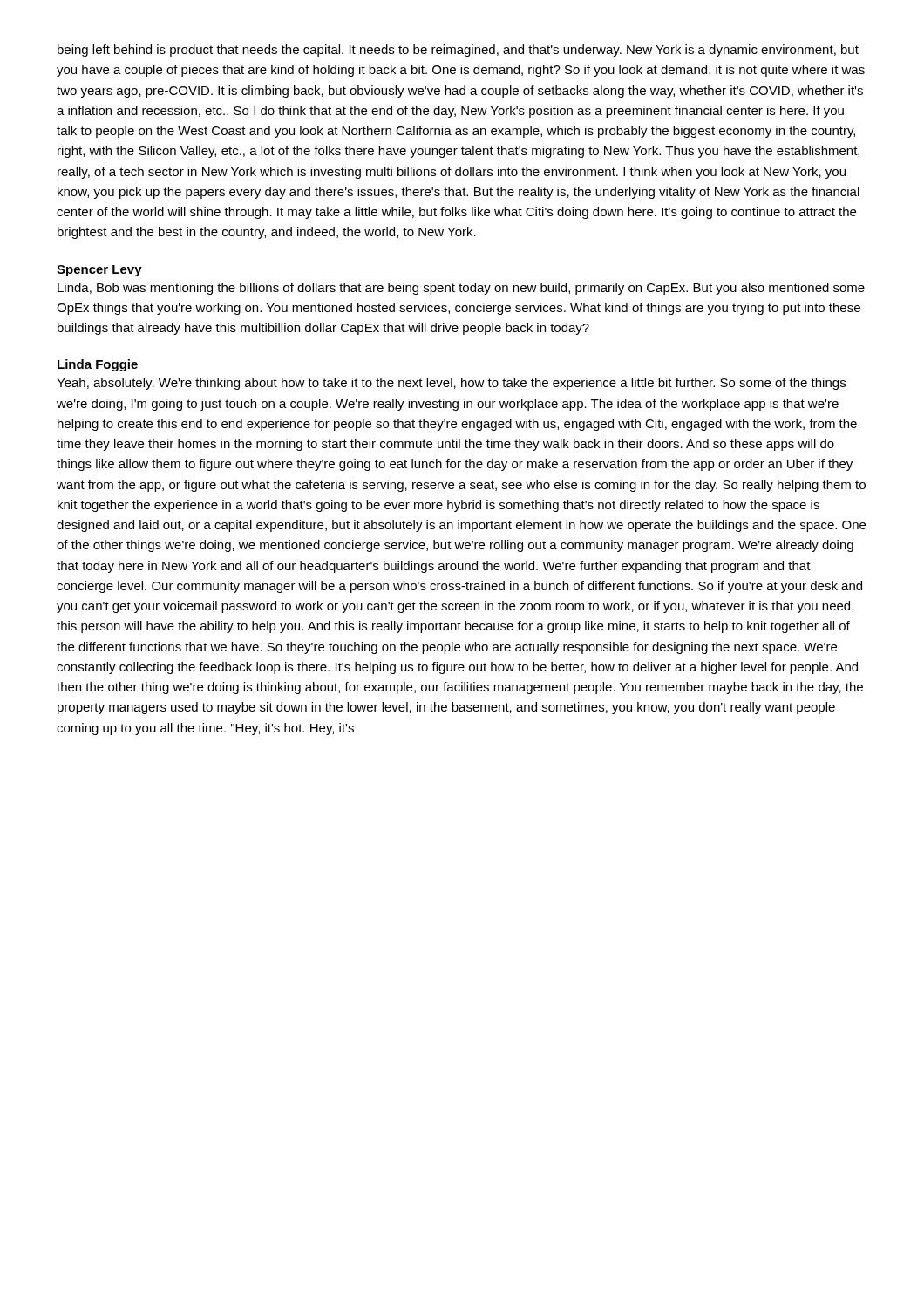Find the text block containing "Linda, Bob was mentioning the billions of dollars"

(x=461, y=307)
